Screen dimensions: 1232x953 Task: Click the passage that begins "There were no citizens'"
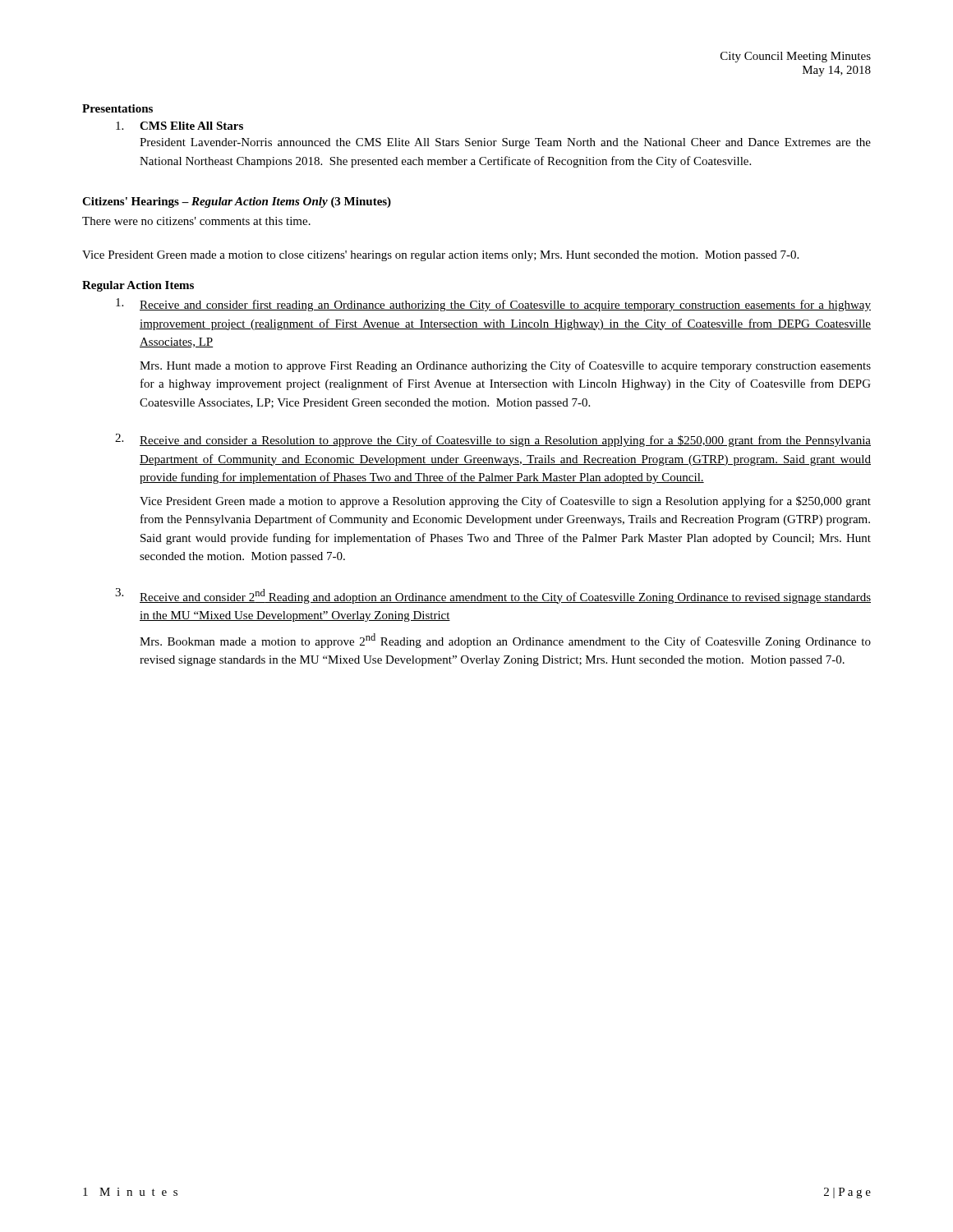coord(197,221)
